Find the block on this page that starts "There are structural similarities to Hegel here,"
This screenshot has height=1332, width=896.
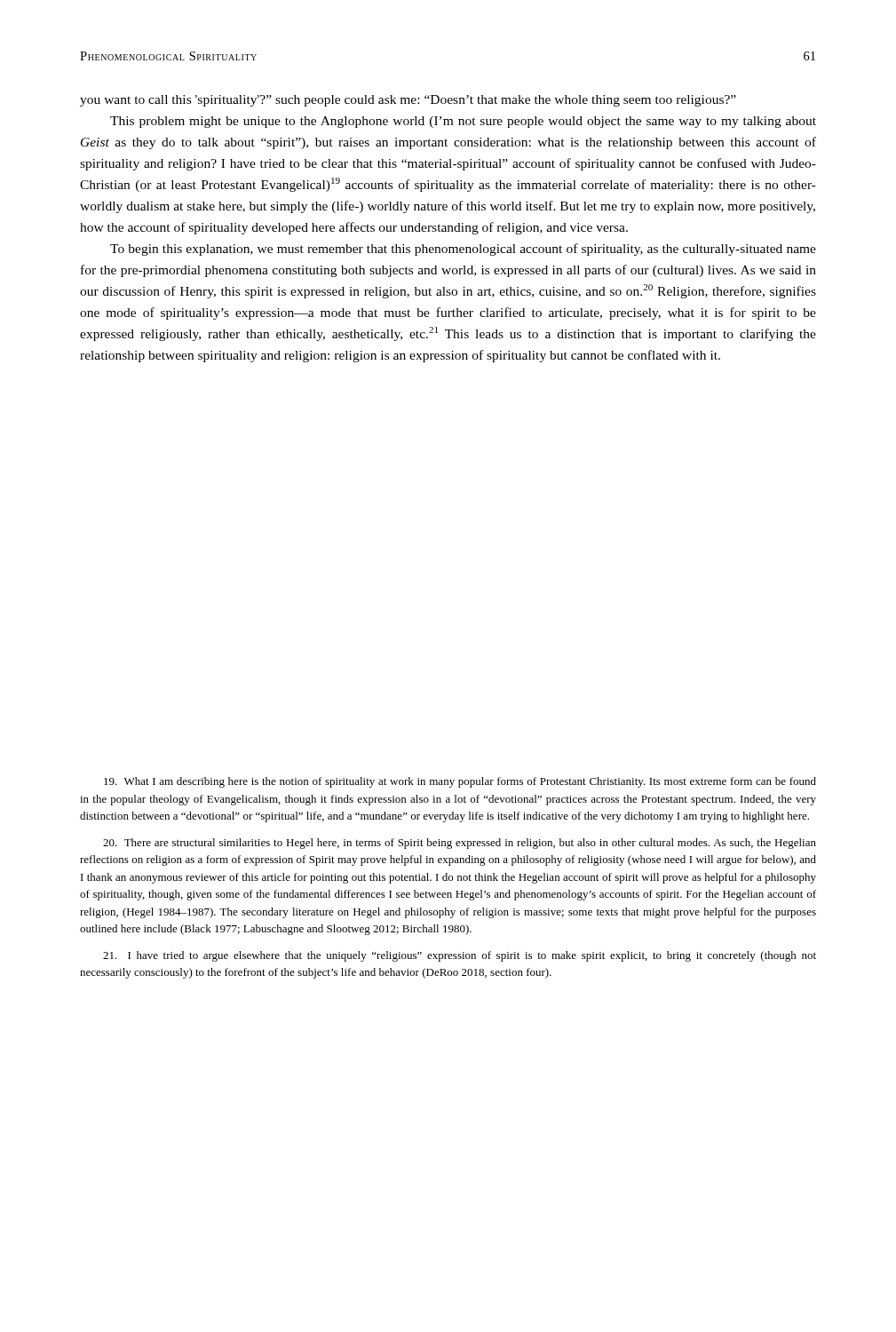[x=448, y=885]
